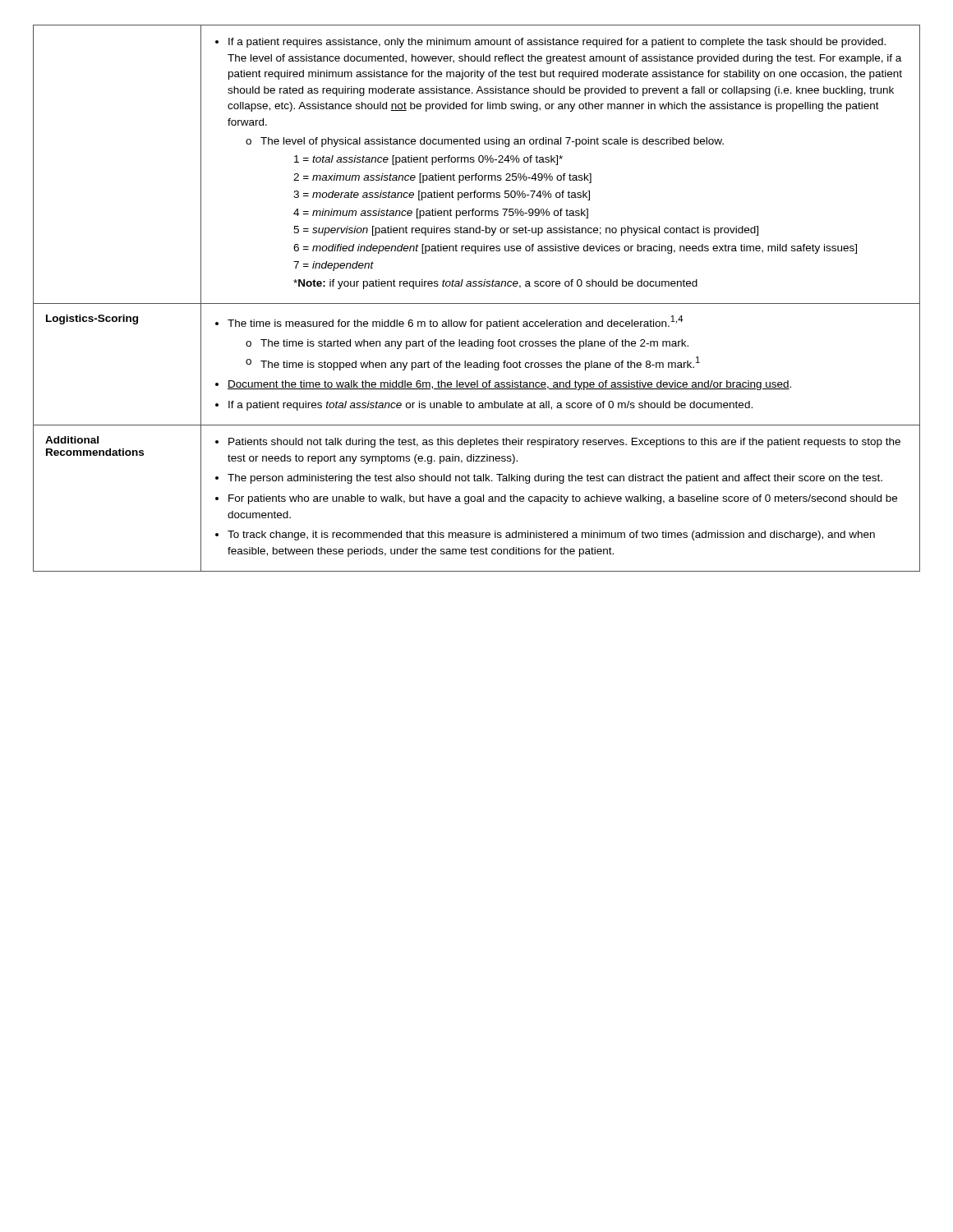953x1232 pixels.
Task: Point to the block beginning "The time is measured for the middle"
Action: [560, 362]
